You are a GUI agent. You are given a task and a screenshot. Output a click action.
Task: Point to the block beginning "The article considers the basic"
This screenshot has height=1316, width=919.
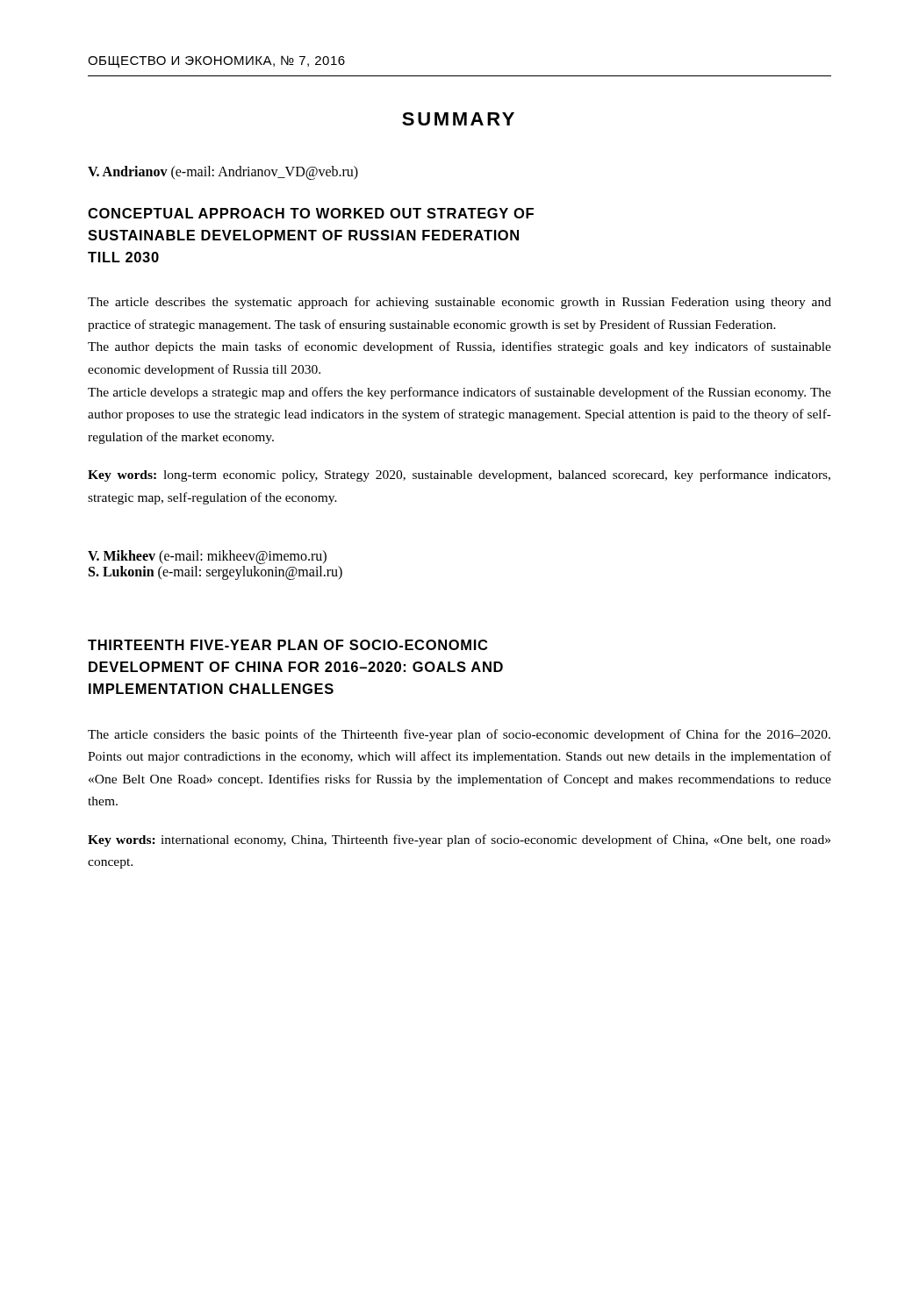460,767
